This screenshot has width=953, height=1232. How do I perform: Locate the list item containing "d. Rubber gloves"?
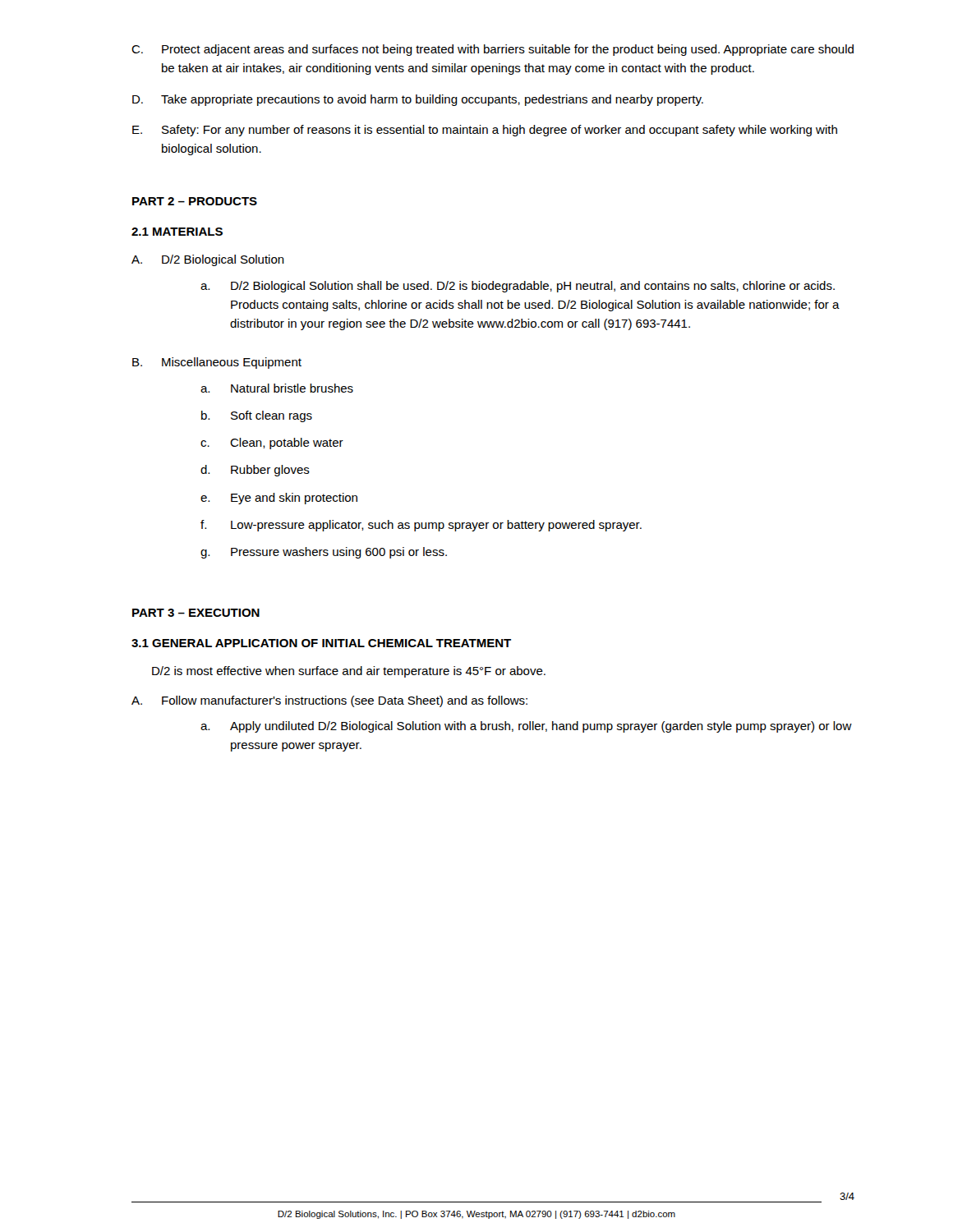(x=255, y=471)
